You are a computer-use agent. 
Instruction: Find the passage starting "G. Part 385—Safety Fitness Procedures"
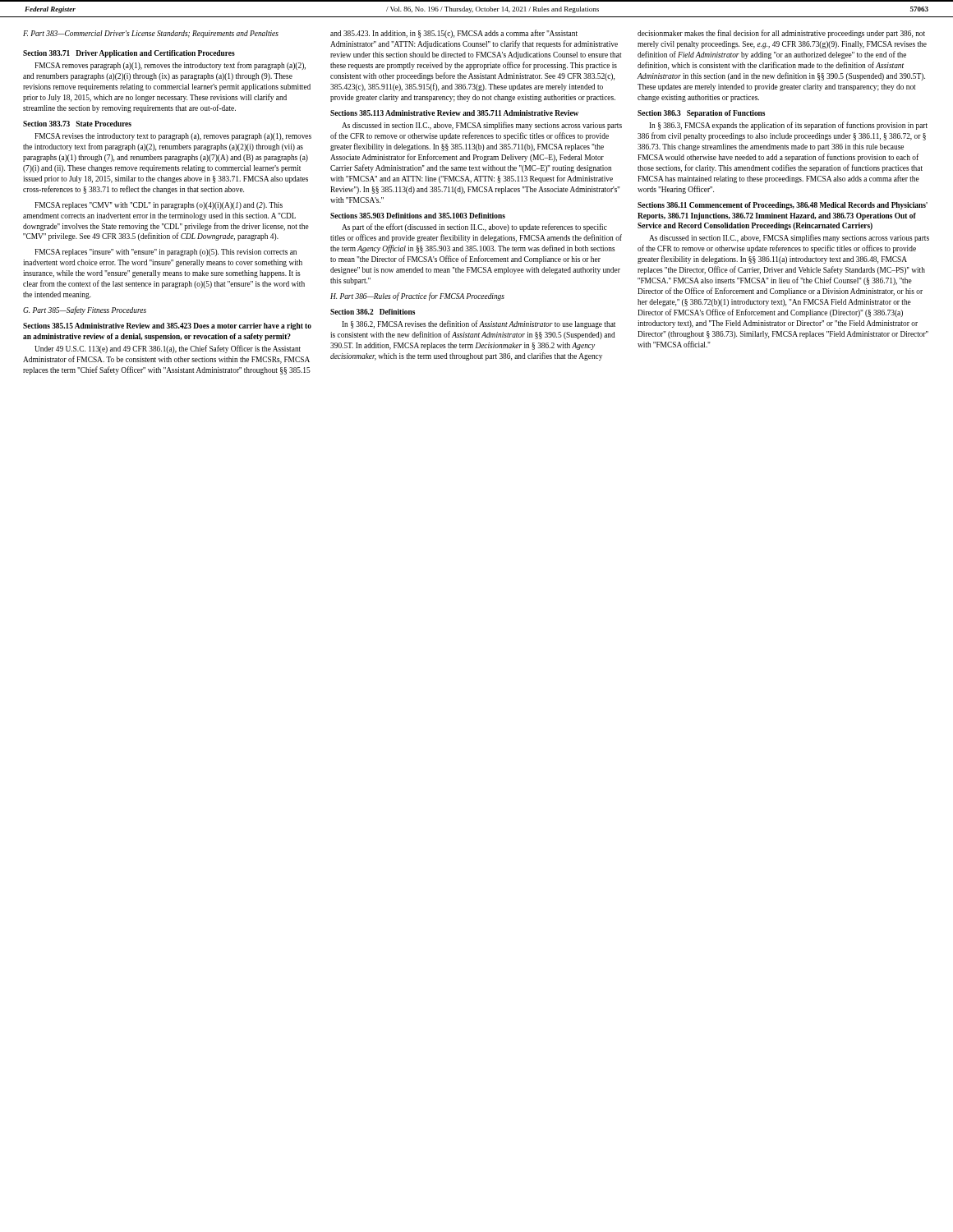85,311
